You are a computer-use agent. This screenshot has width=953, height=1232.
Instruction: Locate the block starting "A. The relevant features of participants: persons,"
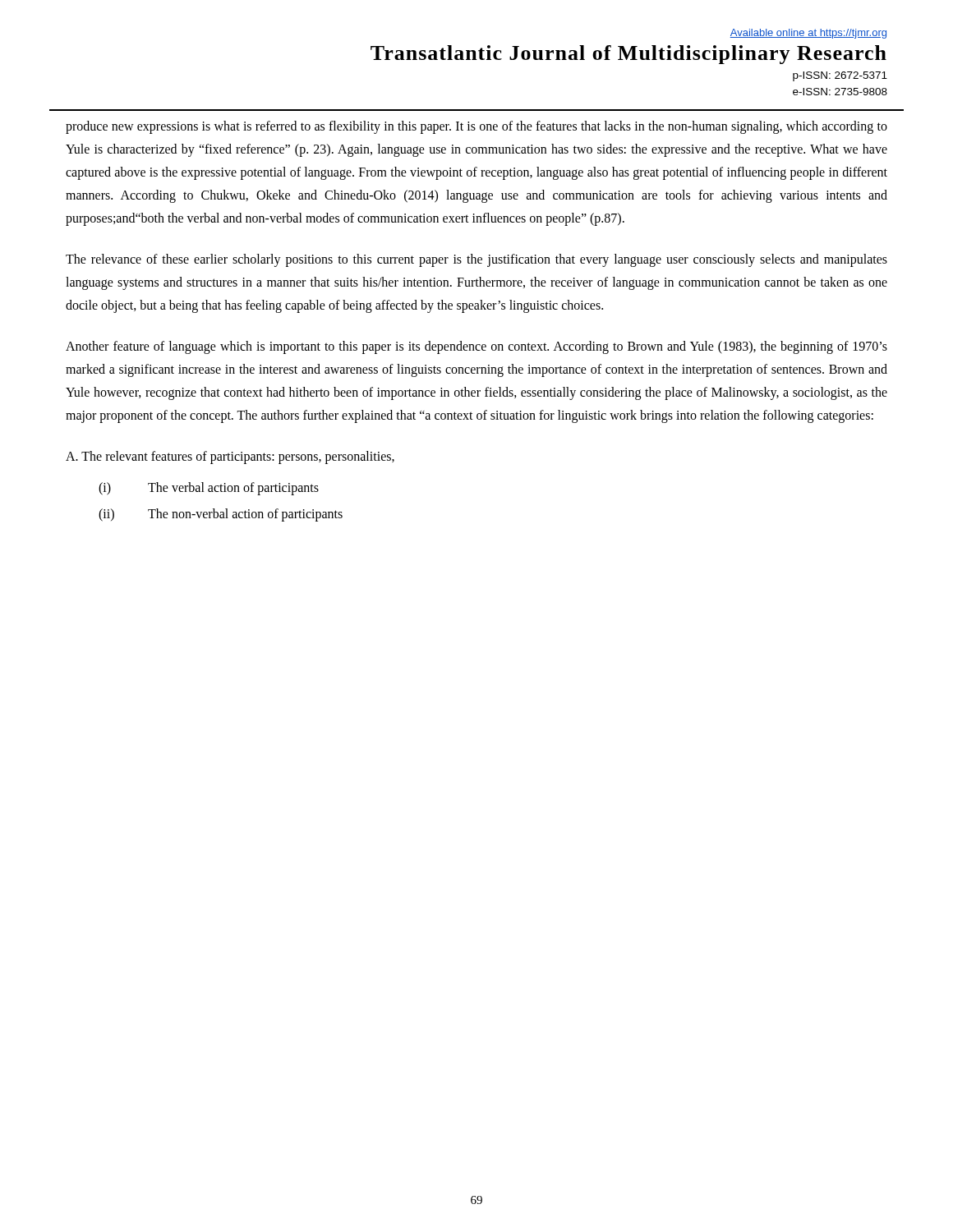coord(230,456)
